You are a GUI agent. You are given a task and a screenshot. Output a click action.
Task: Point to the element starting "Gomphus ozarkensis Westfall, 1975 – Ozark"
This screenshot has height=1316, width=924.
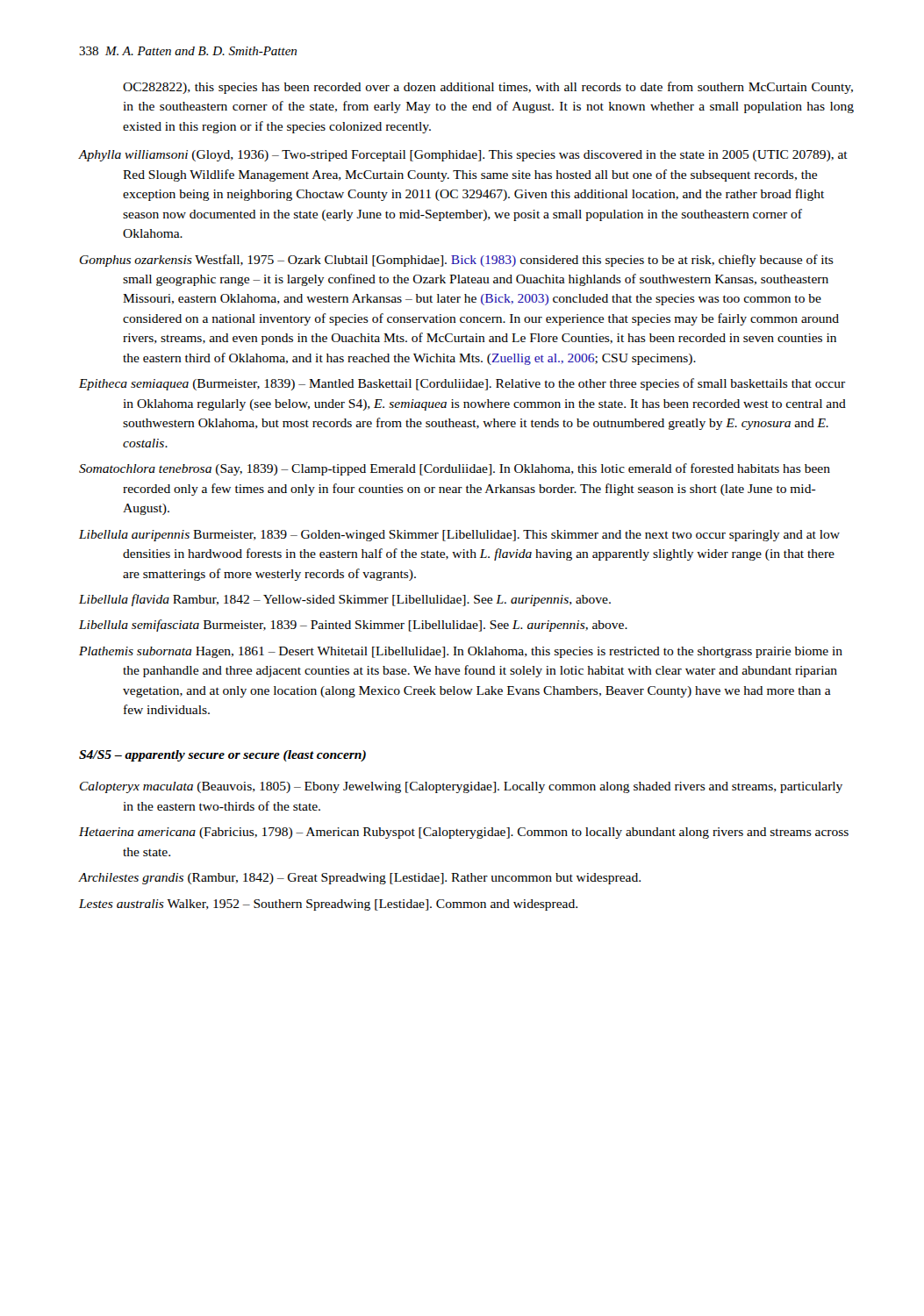pyautogui.click(x=466, y=309)
